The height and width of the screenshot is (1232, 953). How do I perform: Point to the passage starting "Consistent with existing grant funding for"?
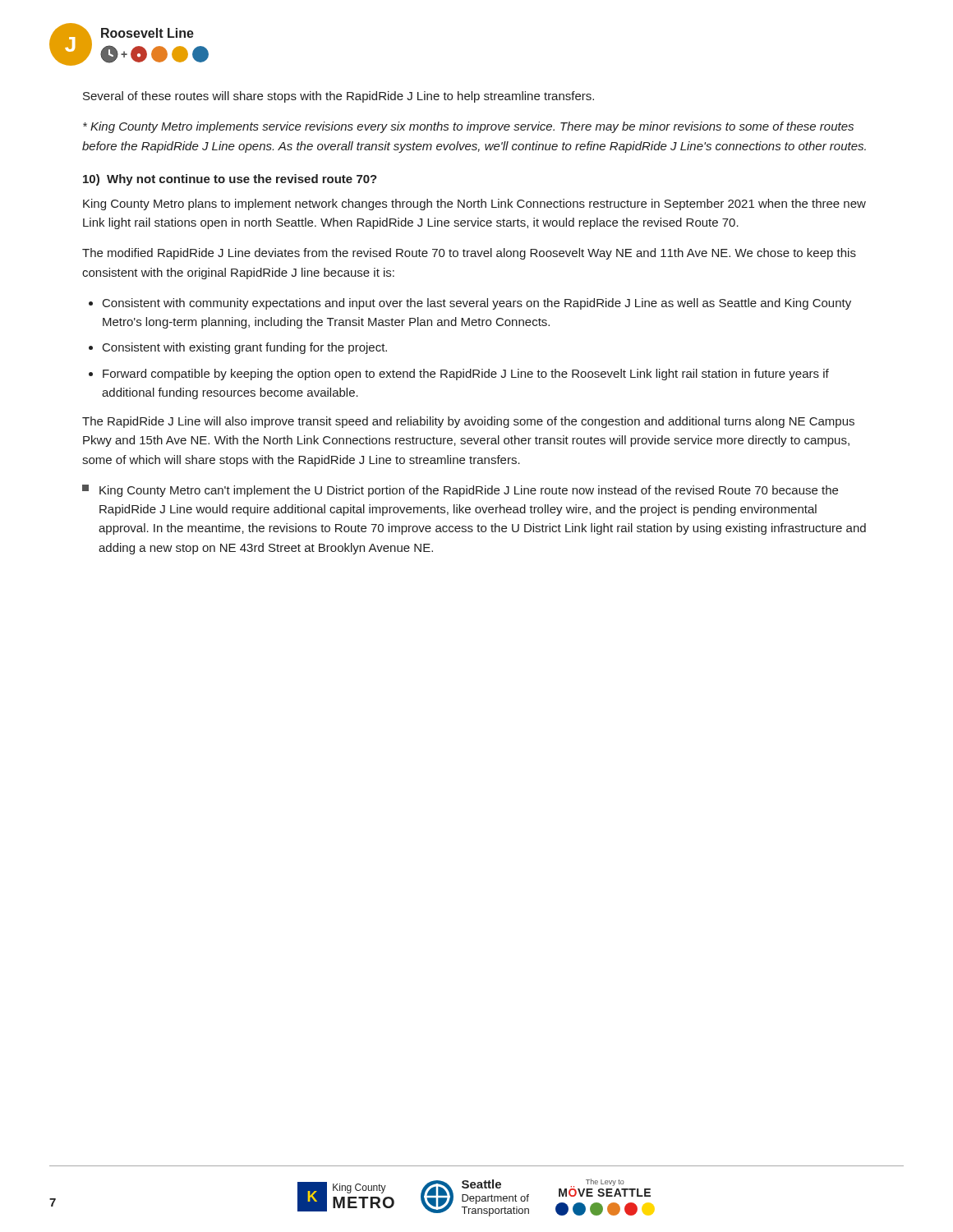pyautogui.click(x=245, y=348)
